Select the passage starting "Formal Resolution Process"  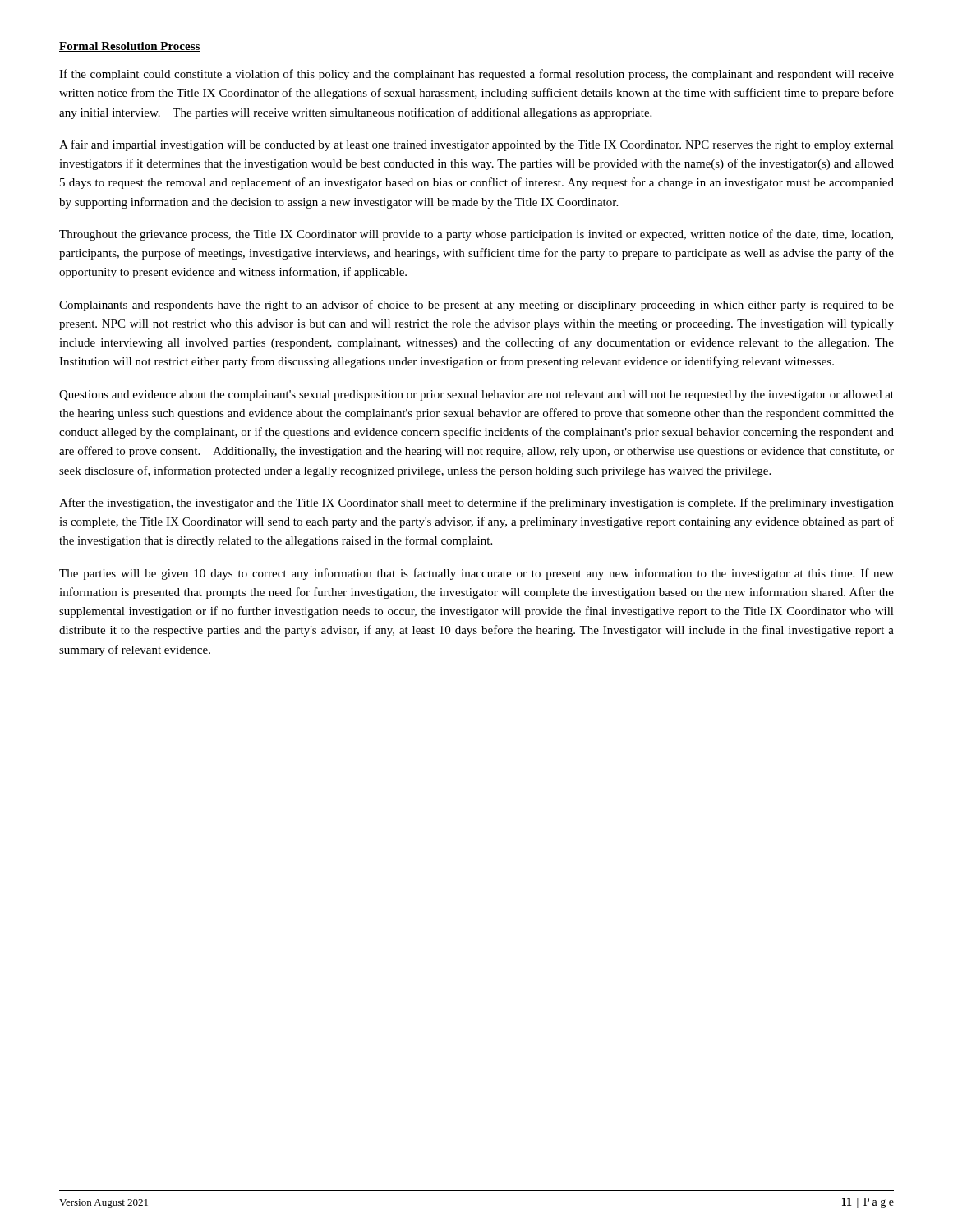click(130, 46)
